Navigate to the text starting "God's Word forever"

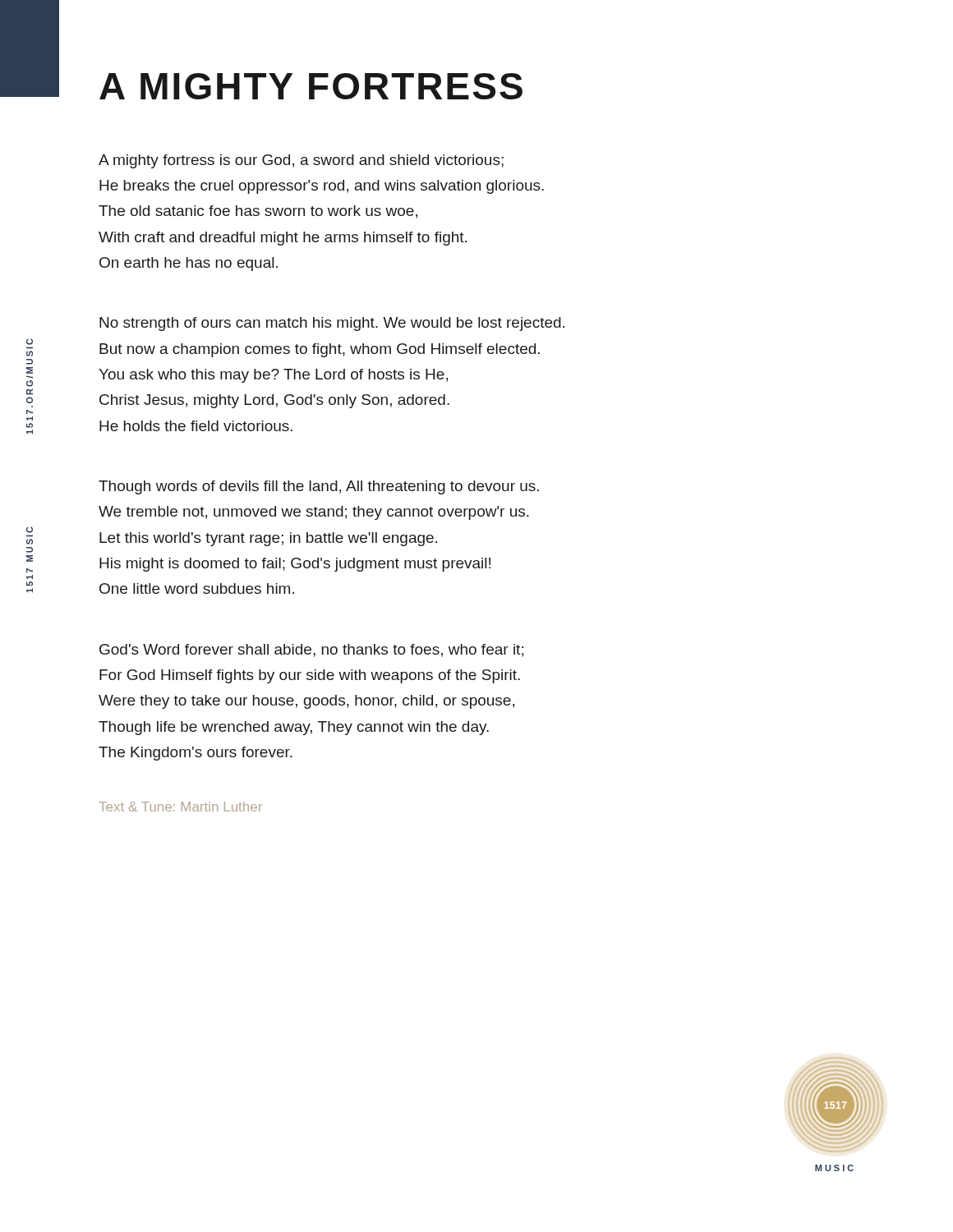click(312, 701)
